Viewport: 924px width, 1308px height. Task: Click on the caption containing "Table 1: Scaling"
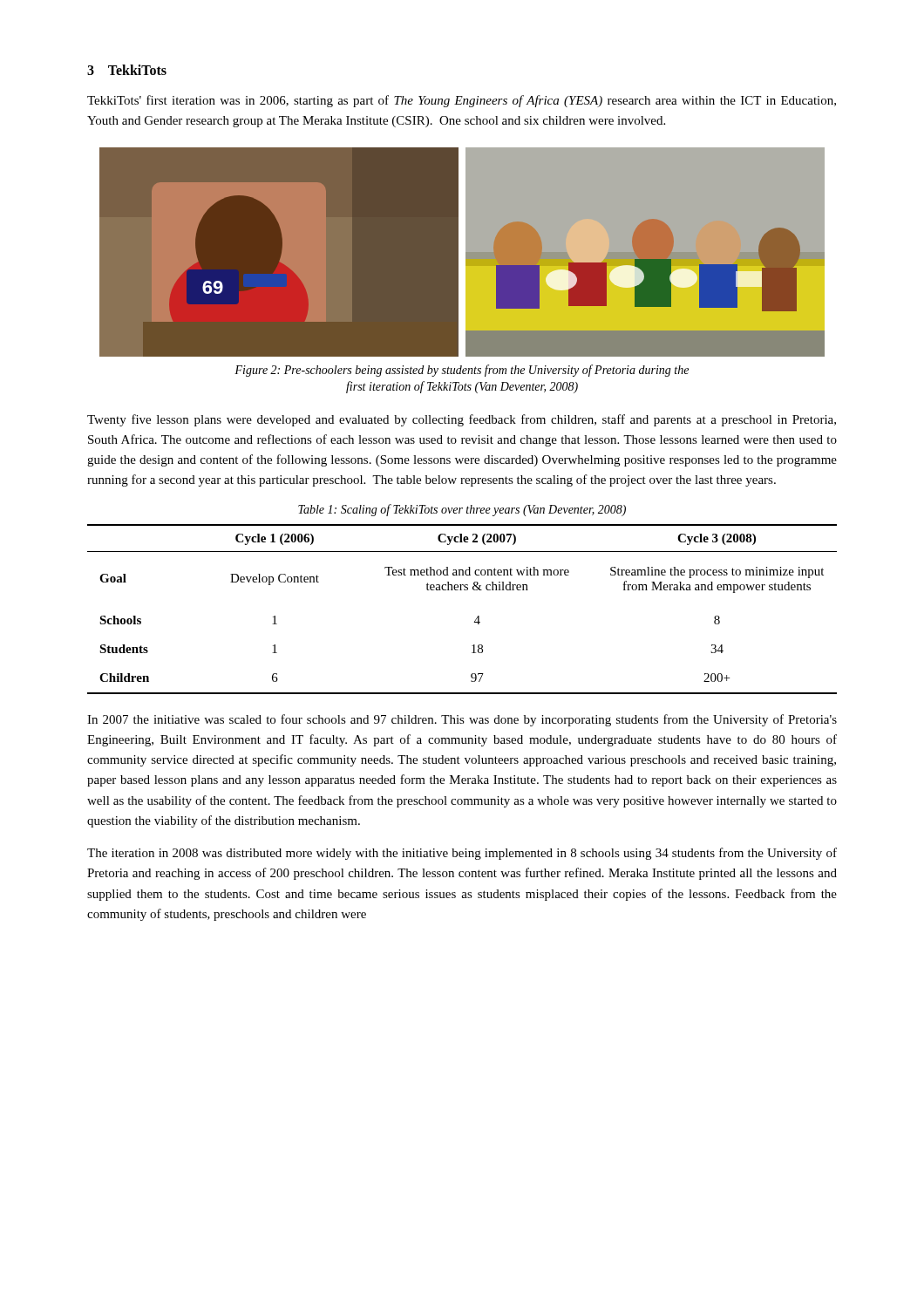point(462,509)
